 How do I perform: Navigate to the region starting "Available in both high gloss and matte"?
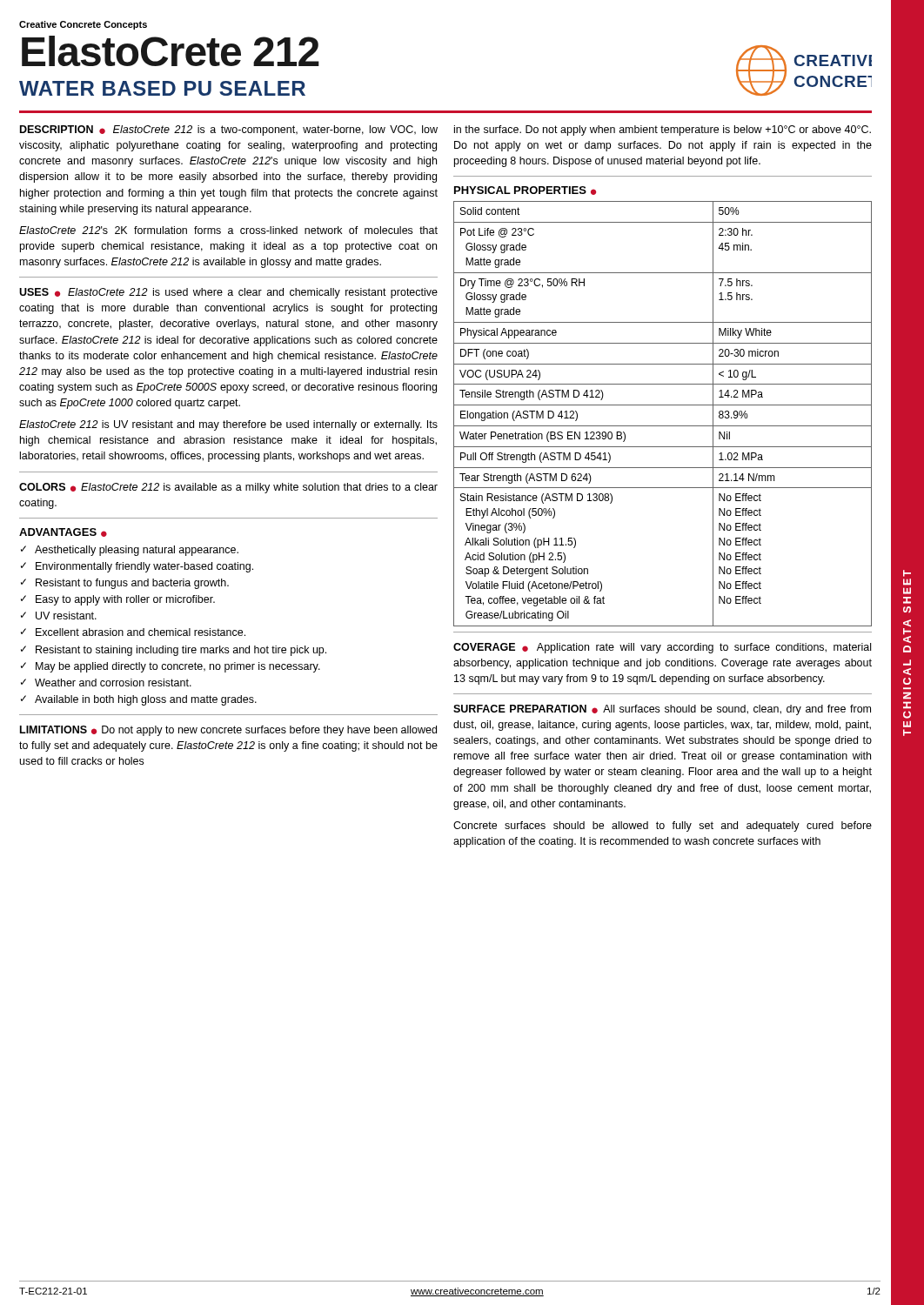coord(146,699)
